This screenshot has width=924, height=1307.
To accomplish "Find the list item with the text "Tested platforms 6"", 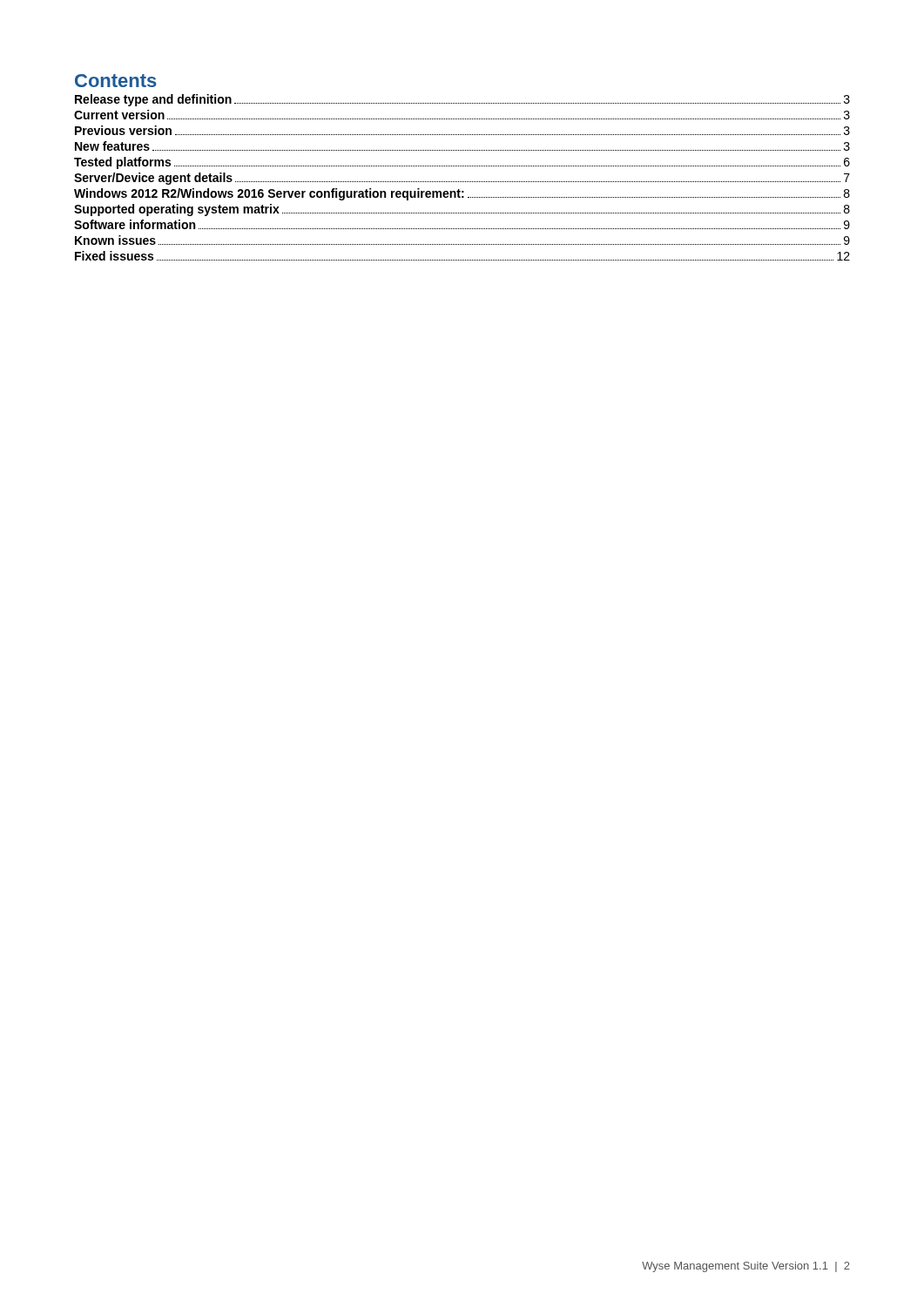I will coord(462,162).
